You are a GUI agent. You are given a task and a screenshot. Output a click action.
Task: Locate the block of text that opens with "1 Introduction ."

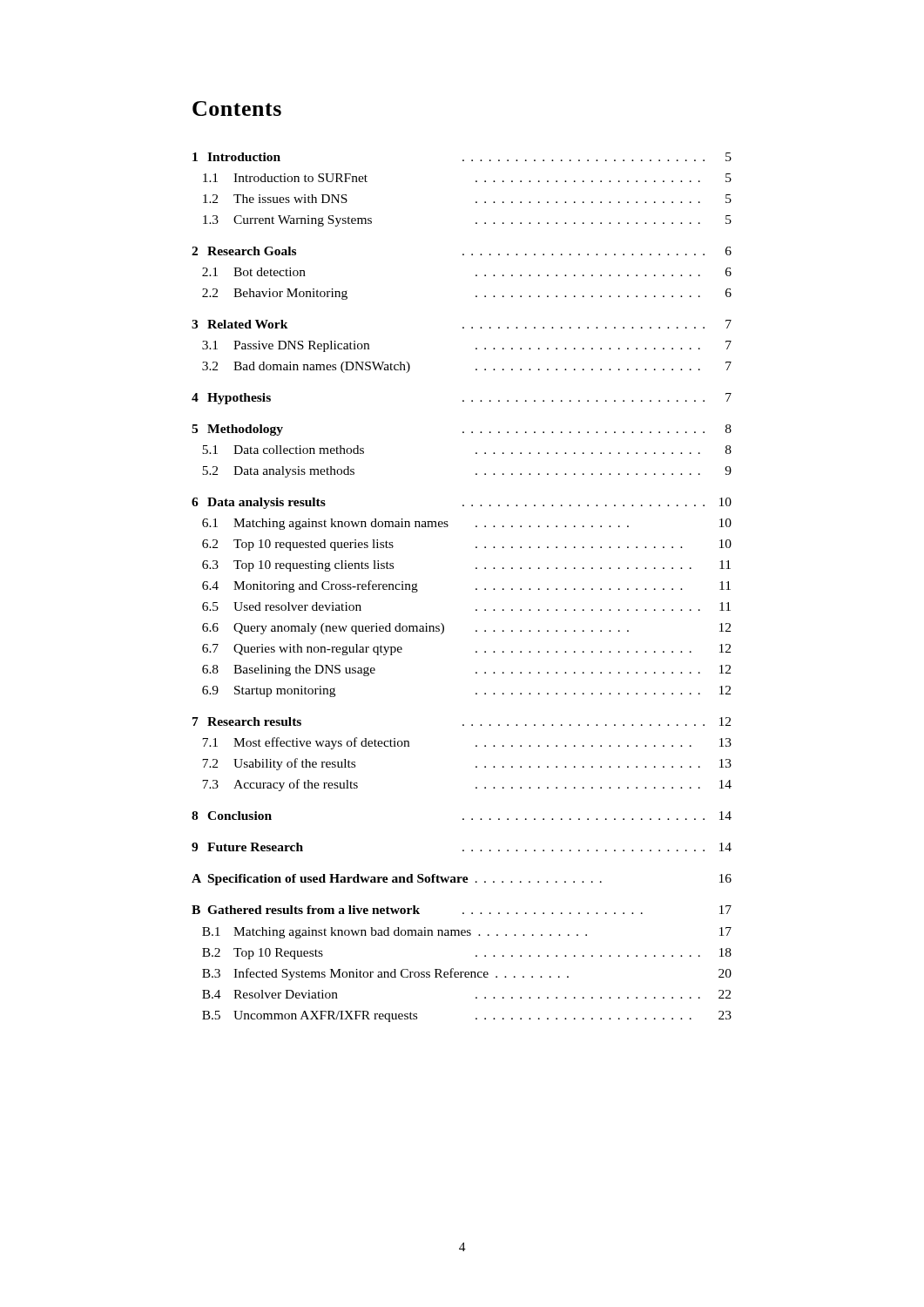[x=462, y=157]
